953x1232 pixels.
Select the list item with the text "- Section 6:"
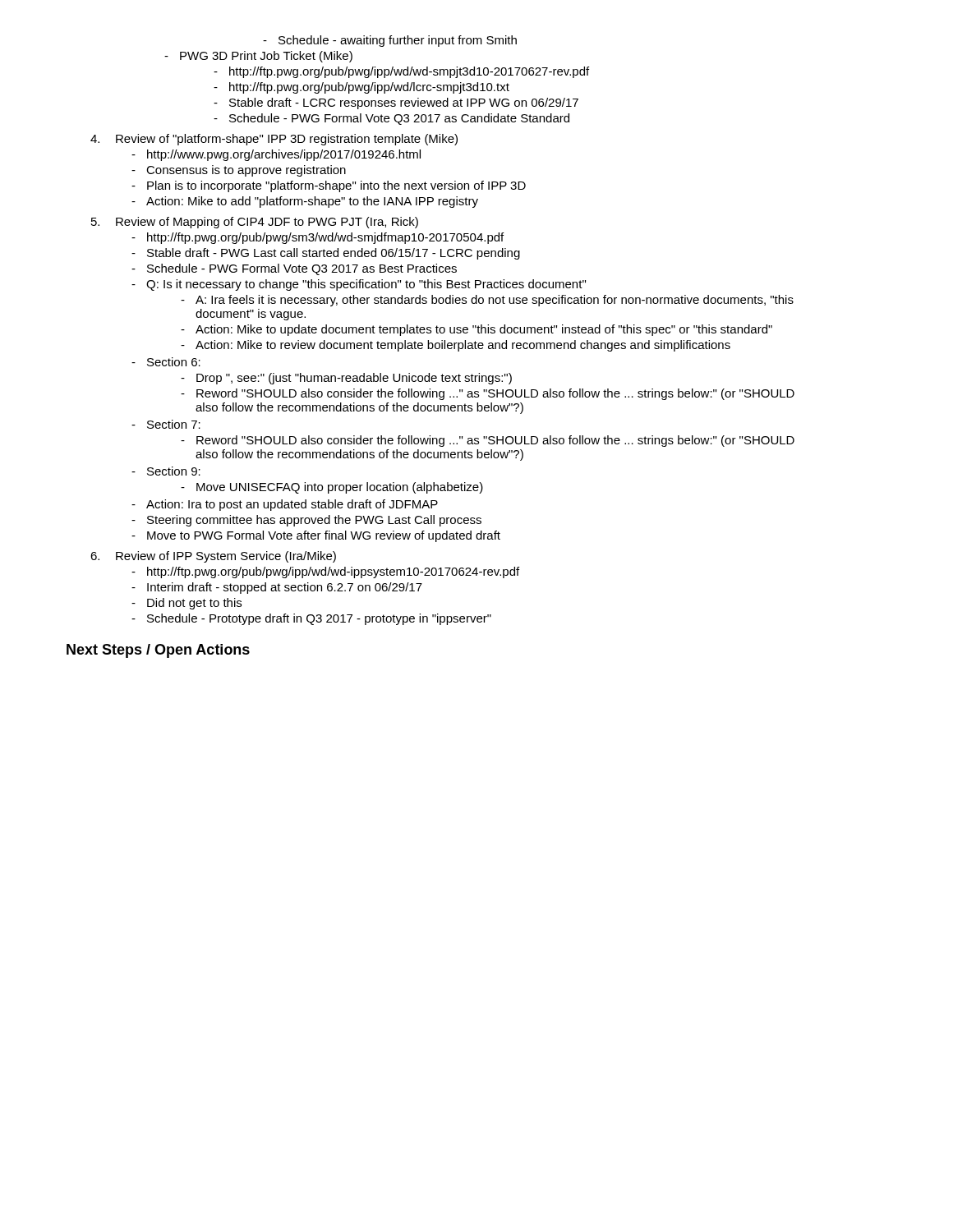click(x=166, y=362)
